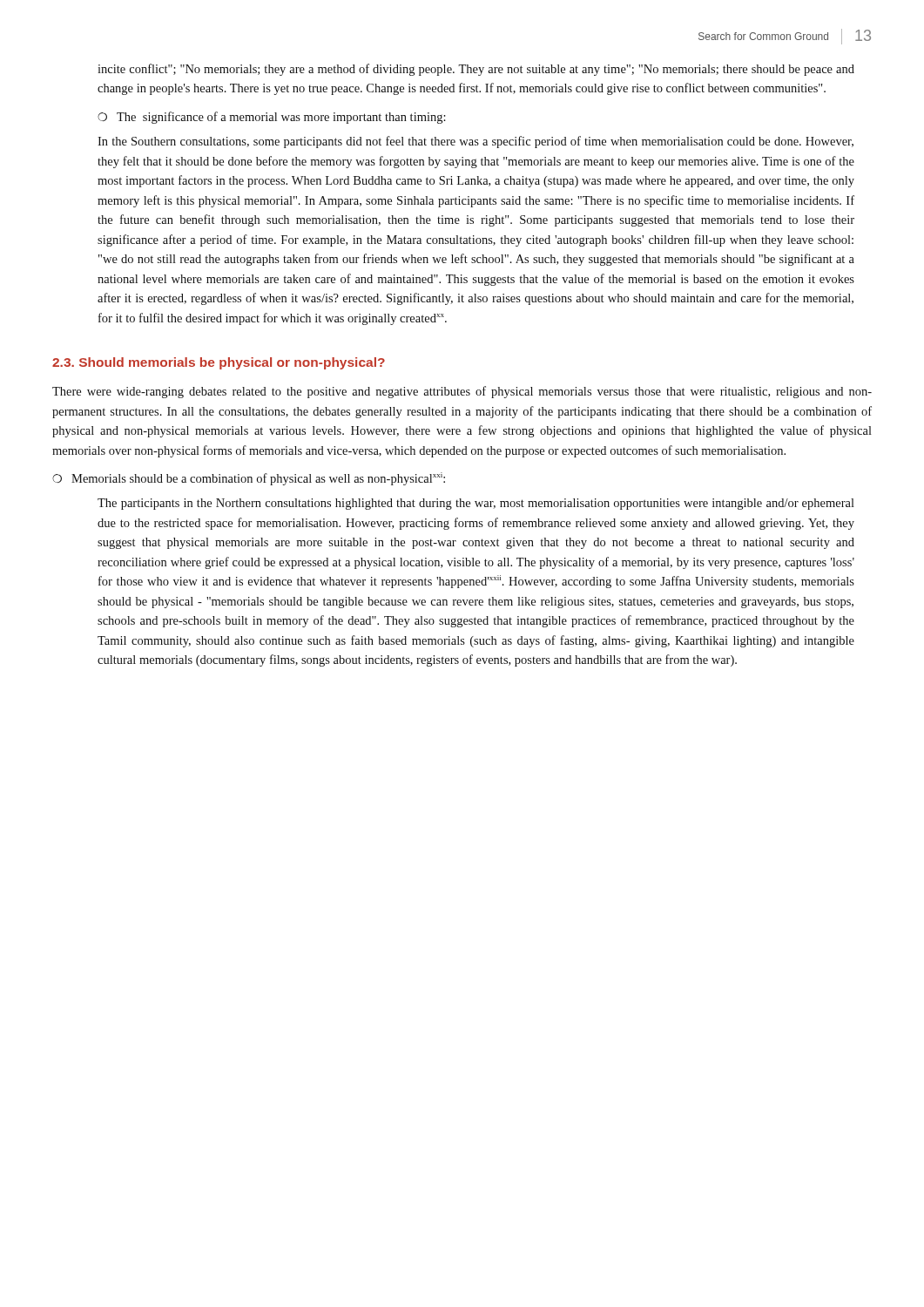Click the passage that begins "The participants in"
The image size is (924, 1307).
(476, 581)
